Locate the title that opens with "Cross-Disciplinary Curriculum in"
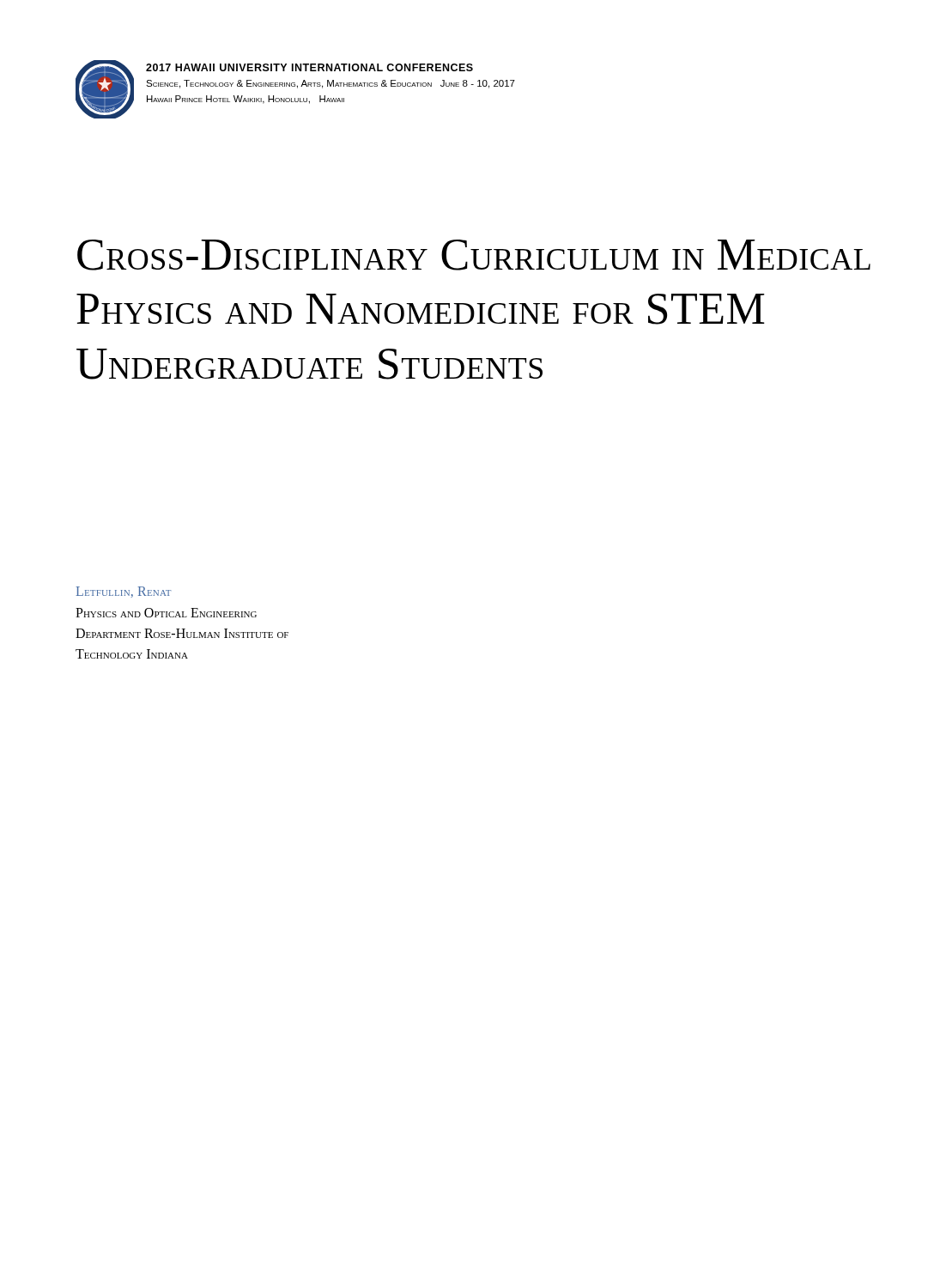The height and width of the screenshot is (1288, 952). (x=474, y=309)
